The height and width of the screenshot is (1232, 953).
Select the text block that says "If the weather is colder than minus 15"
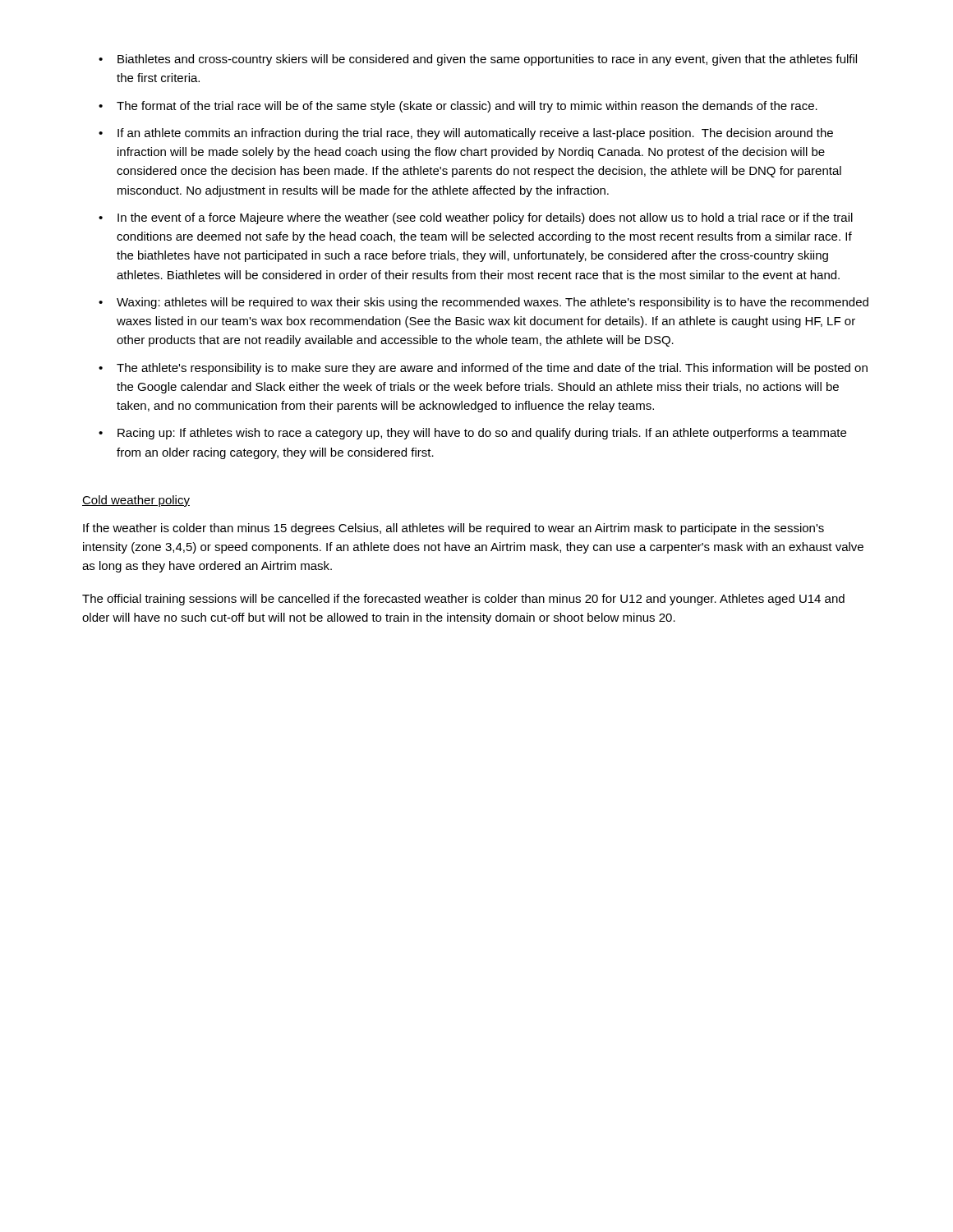coord(473,547)
